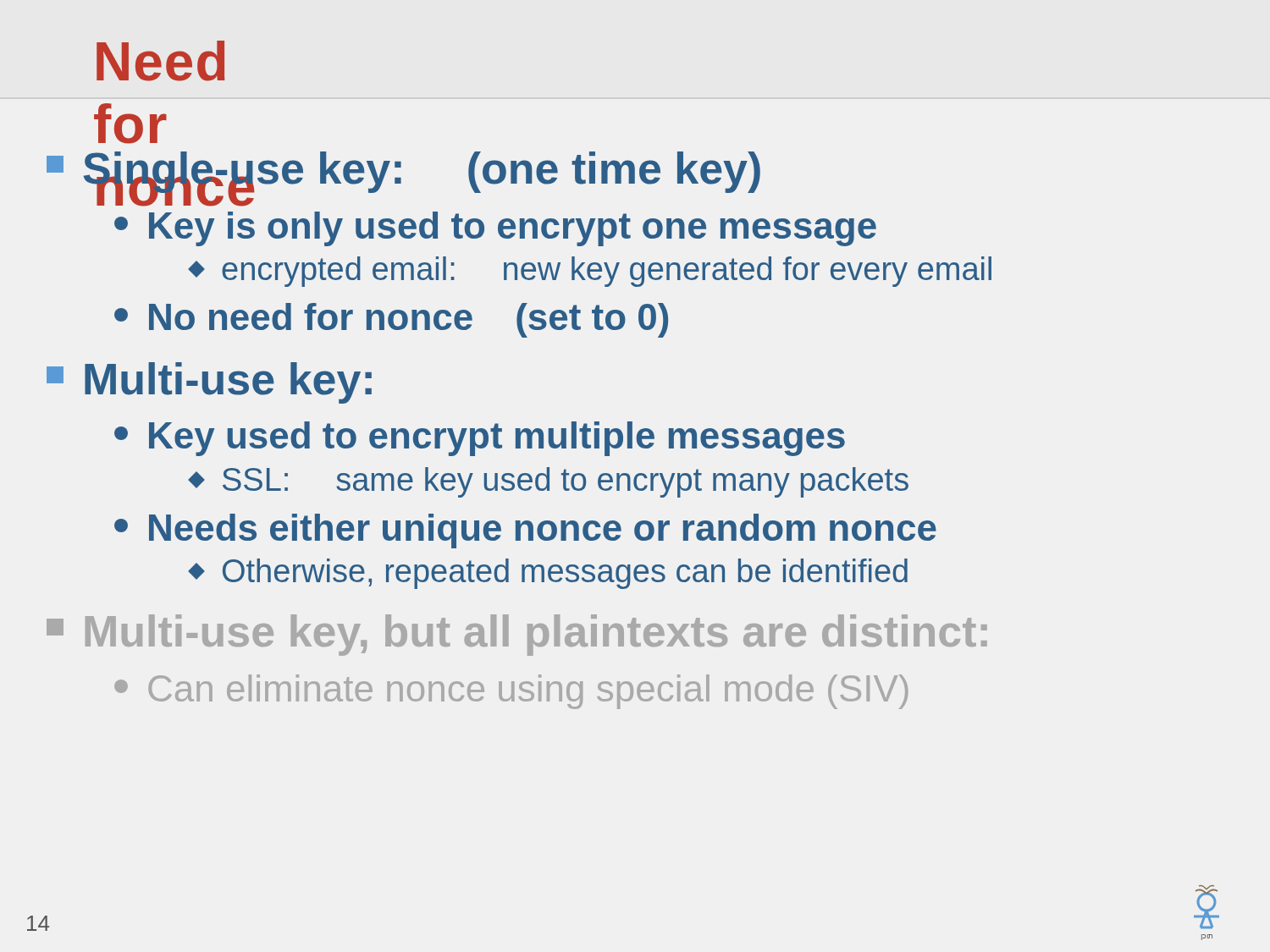Image resolution: width=1270 pixels, height=952 pixels.
Task: Click on the list item with the text "SSL: same key used to"
Action: pyautogui.click(x=550, y=480)
